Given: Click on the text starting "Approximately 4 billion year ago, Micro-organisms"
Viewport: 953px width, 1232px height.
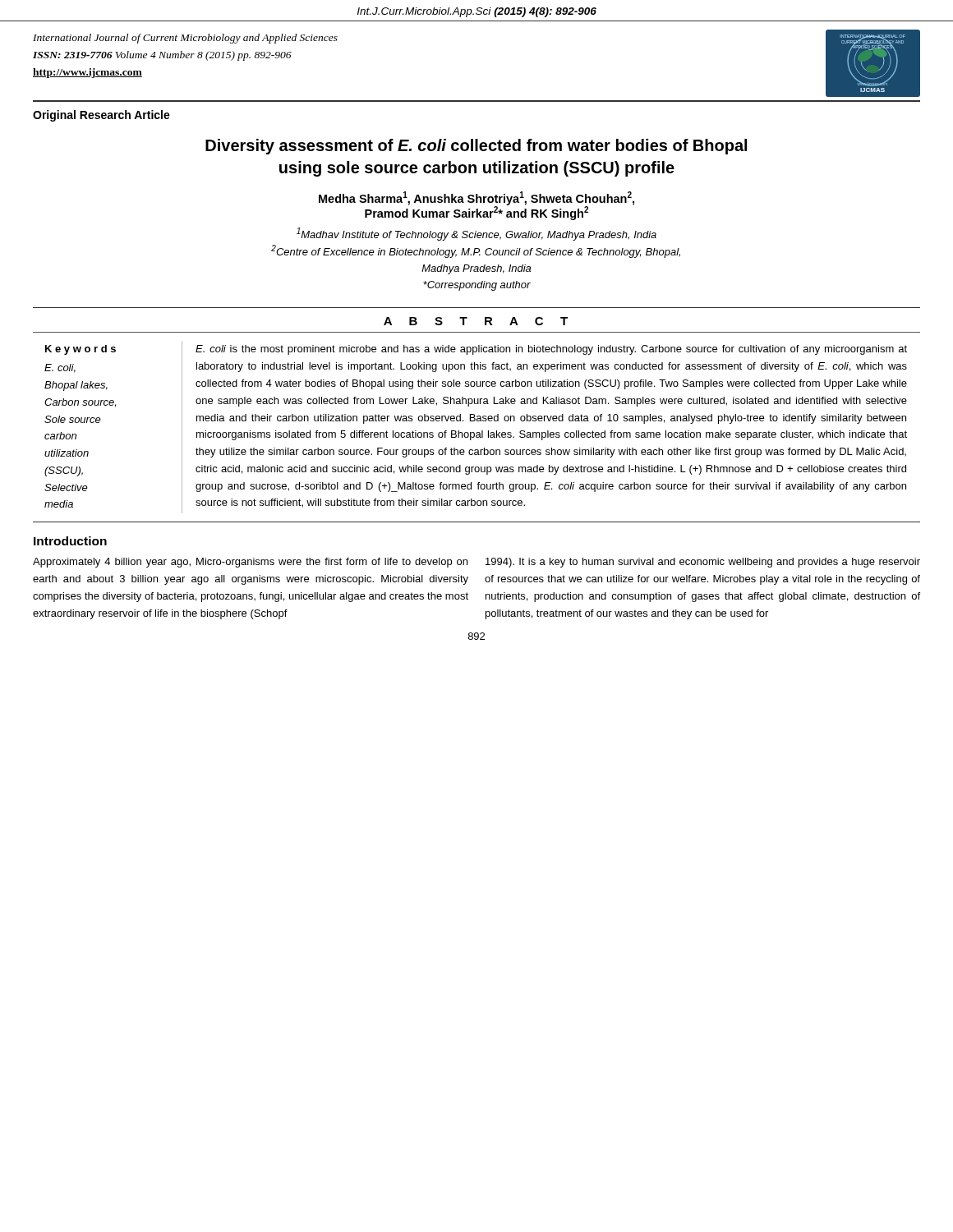Looking at the screenshot, I should (x=251, y=587).
